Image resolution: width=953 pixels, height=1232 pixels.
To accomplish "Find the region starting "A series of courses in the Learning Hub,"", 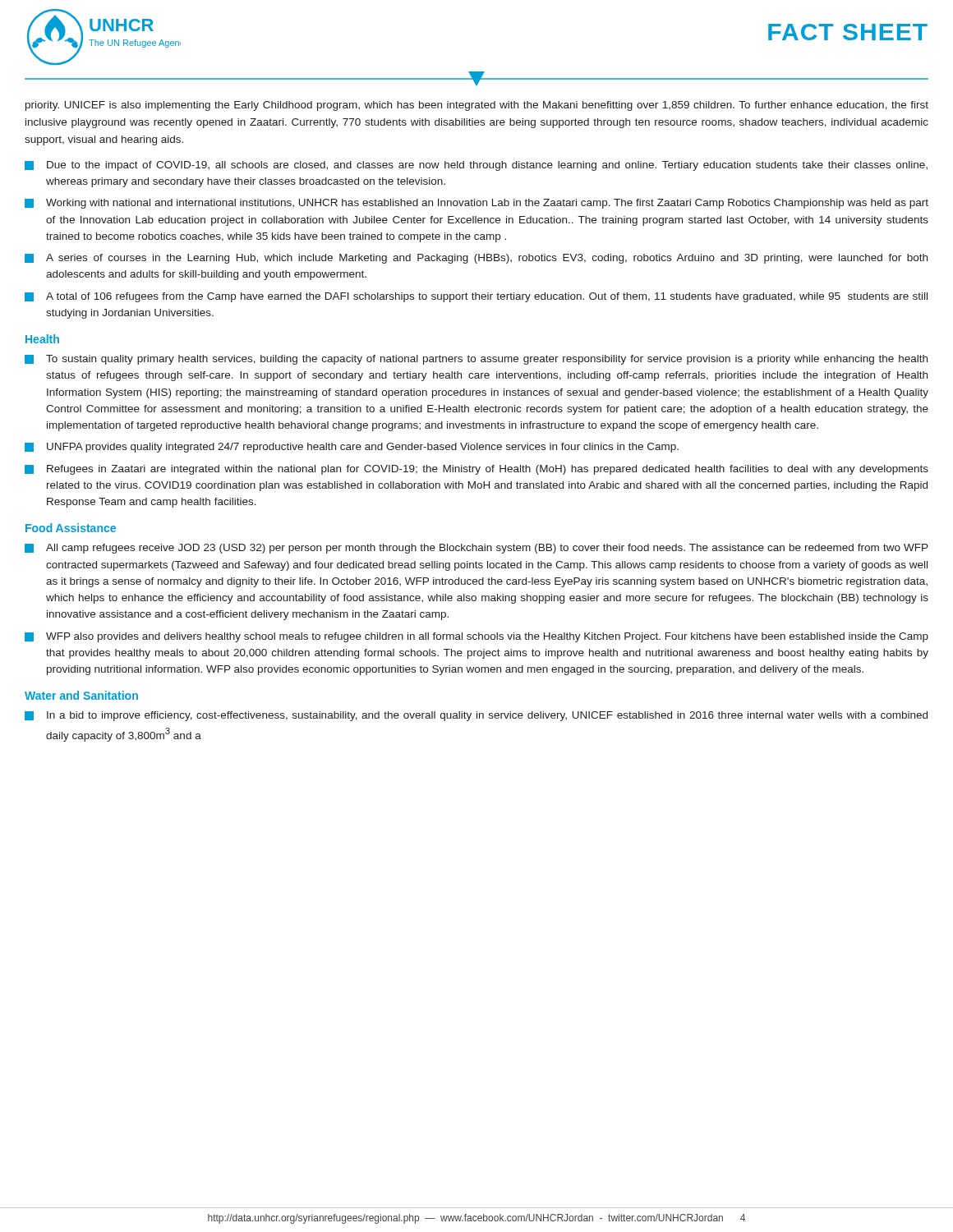I will [x=476, y=266].
